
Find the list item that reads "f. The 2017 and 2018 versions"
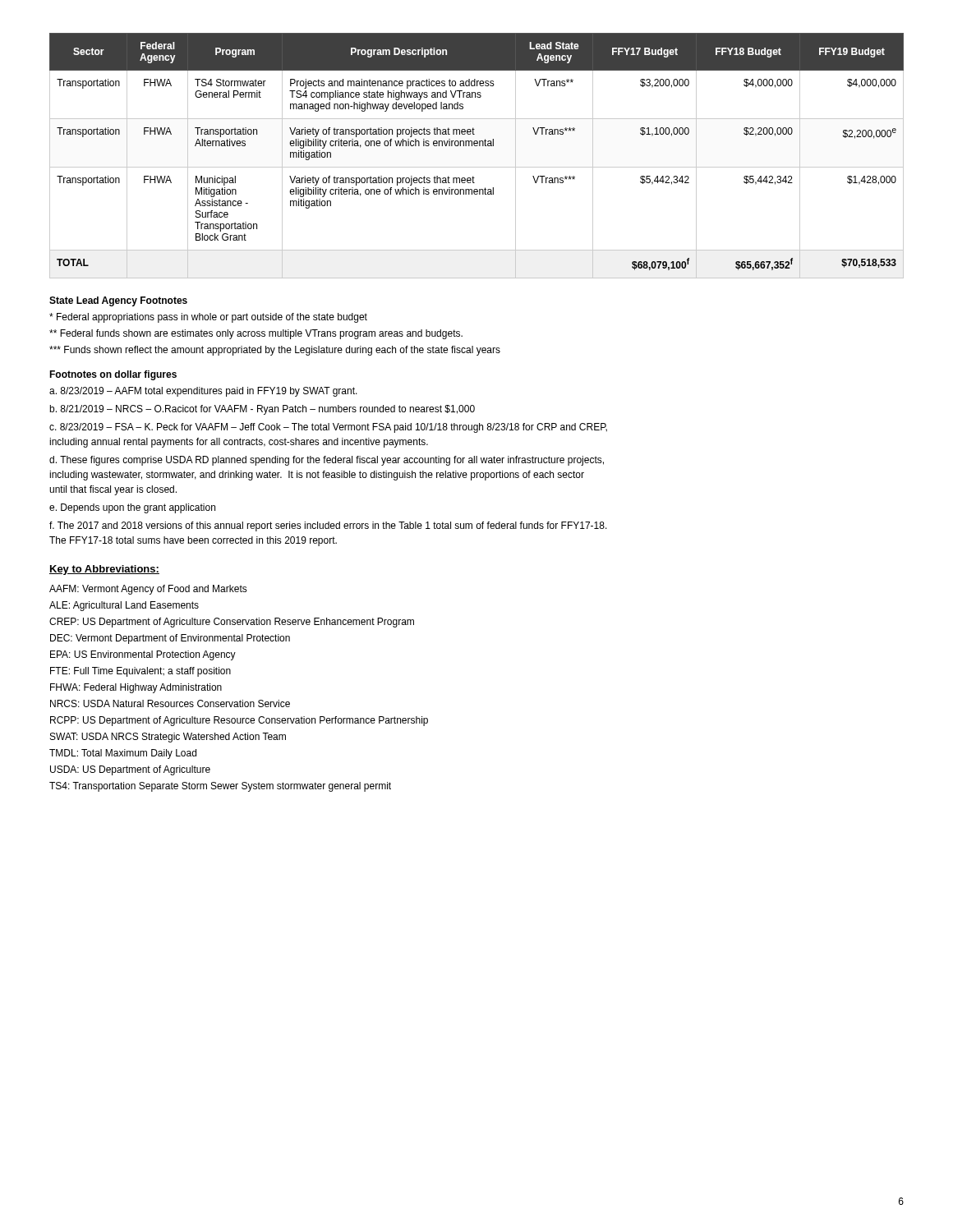coord(328,533)
